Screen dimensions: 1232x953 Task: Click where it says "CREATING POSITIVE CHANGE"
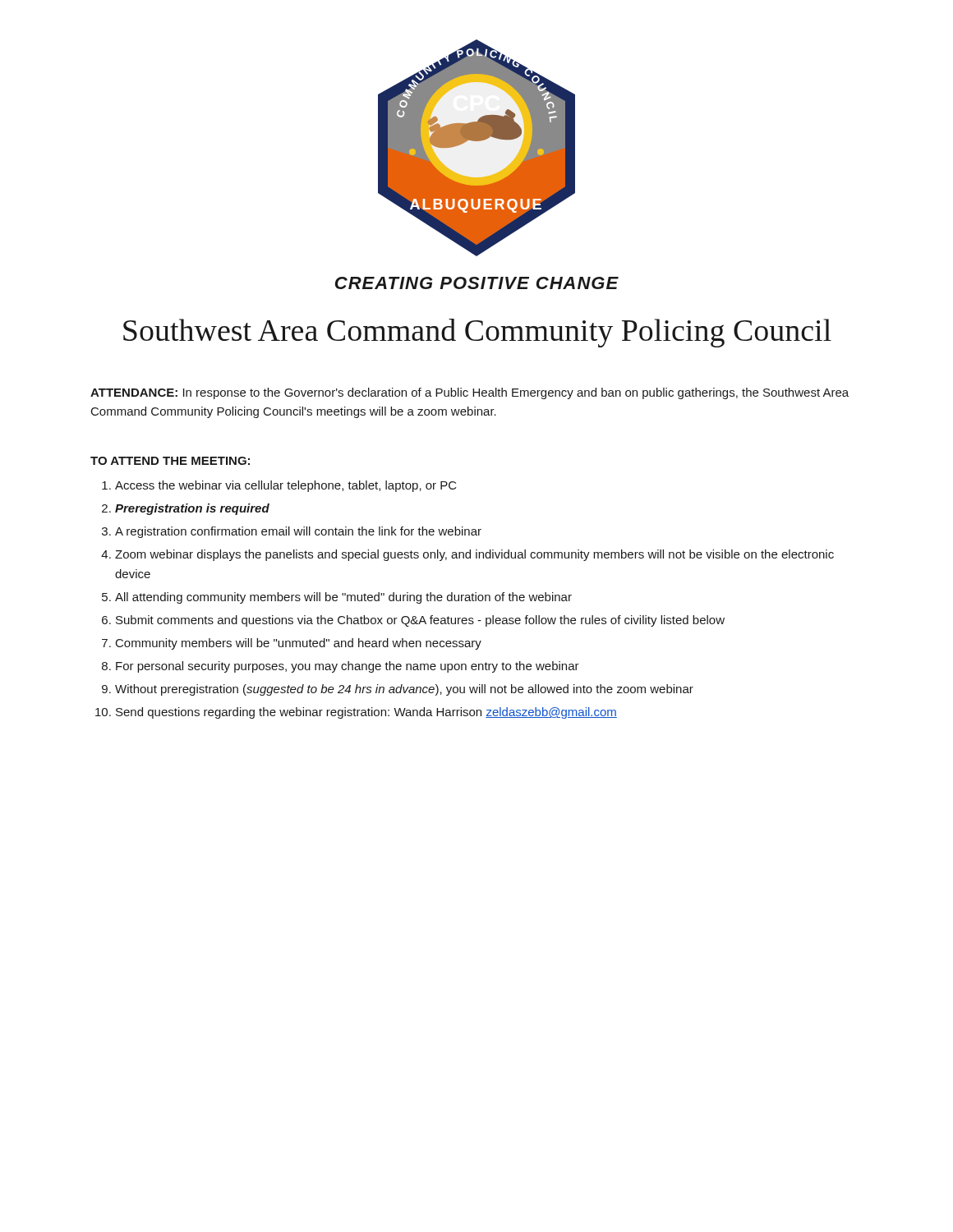(476, 283)
